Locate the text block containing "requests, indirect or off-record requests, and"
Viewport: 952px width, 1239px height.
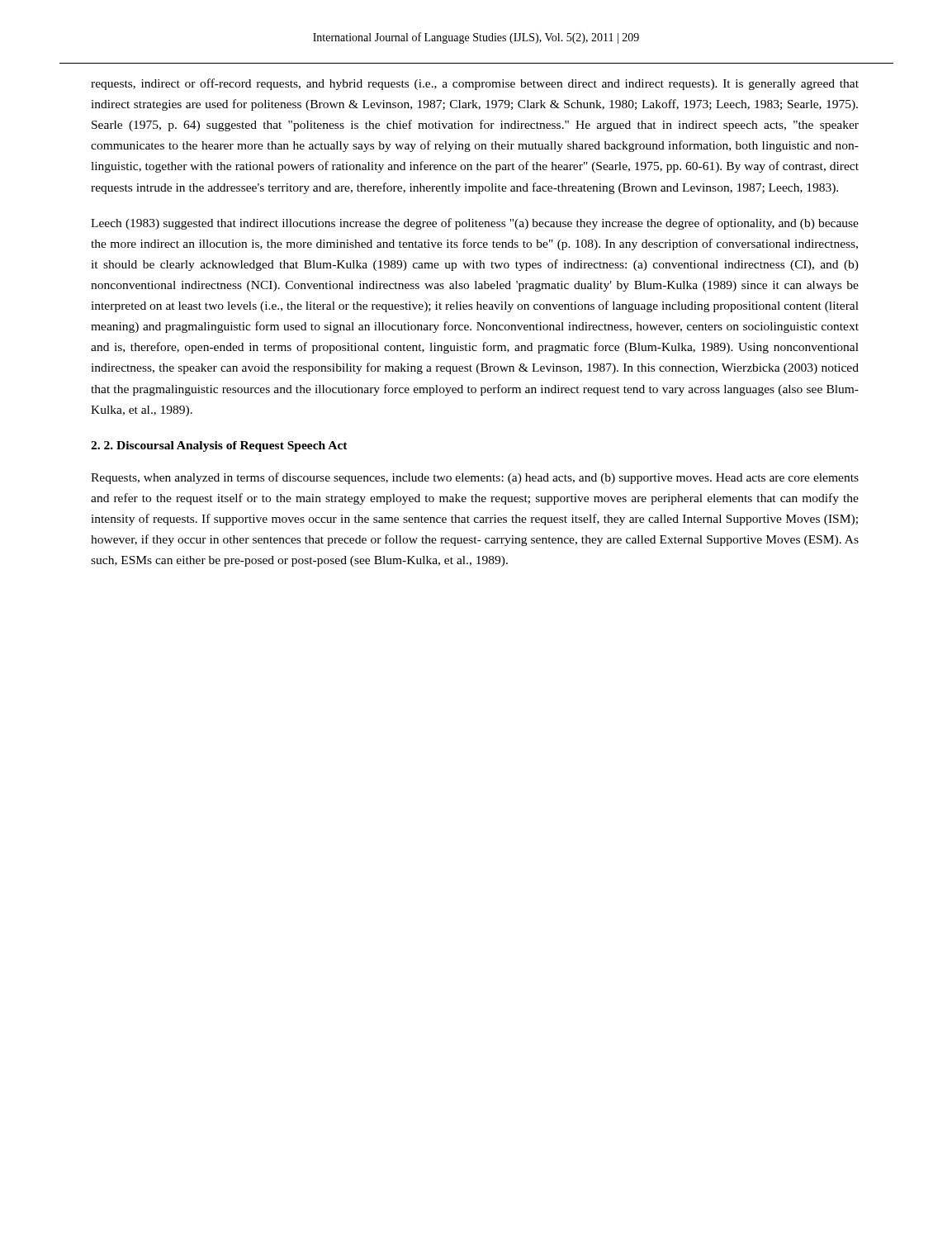pos(475,135)
